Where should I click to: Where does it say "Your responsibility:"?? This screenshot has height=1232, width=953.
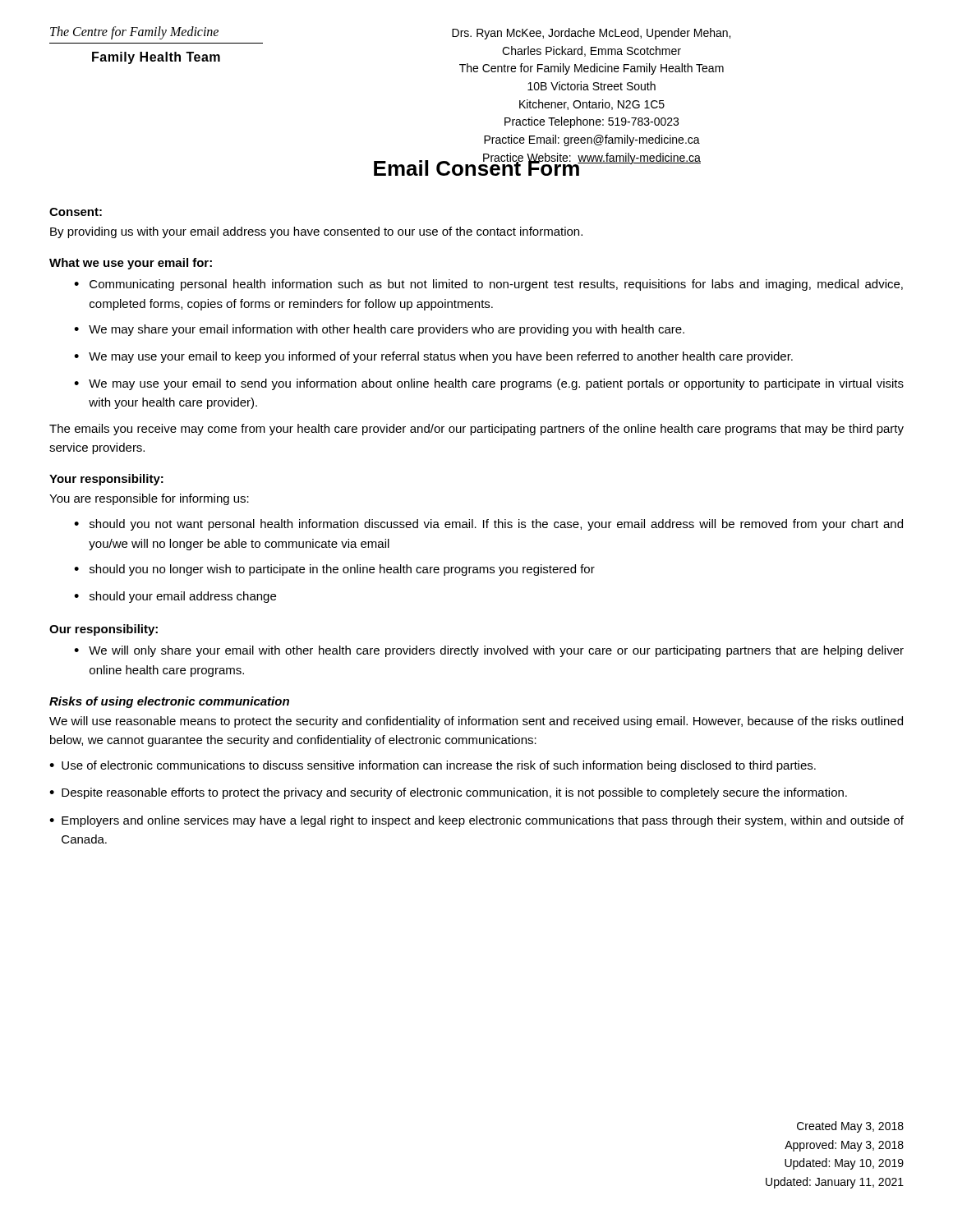(106, 480)
